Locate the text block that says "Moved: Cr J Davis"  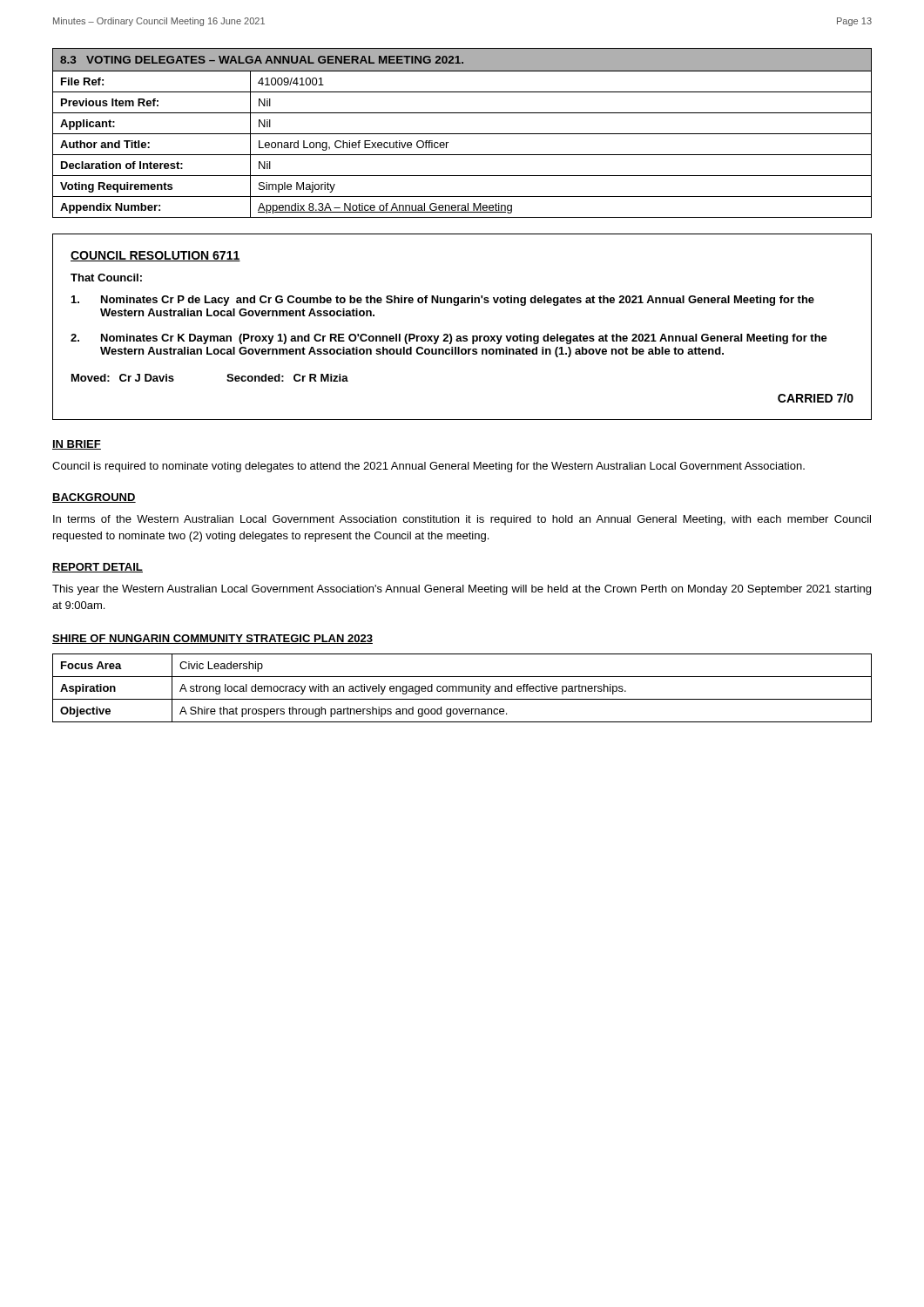(x=96, y=377)
